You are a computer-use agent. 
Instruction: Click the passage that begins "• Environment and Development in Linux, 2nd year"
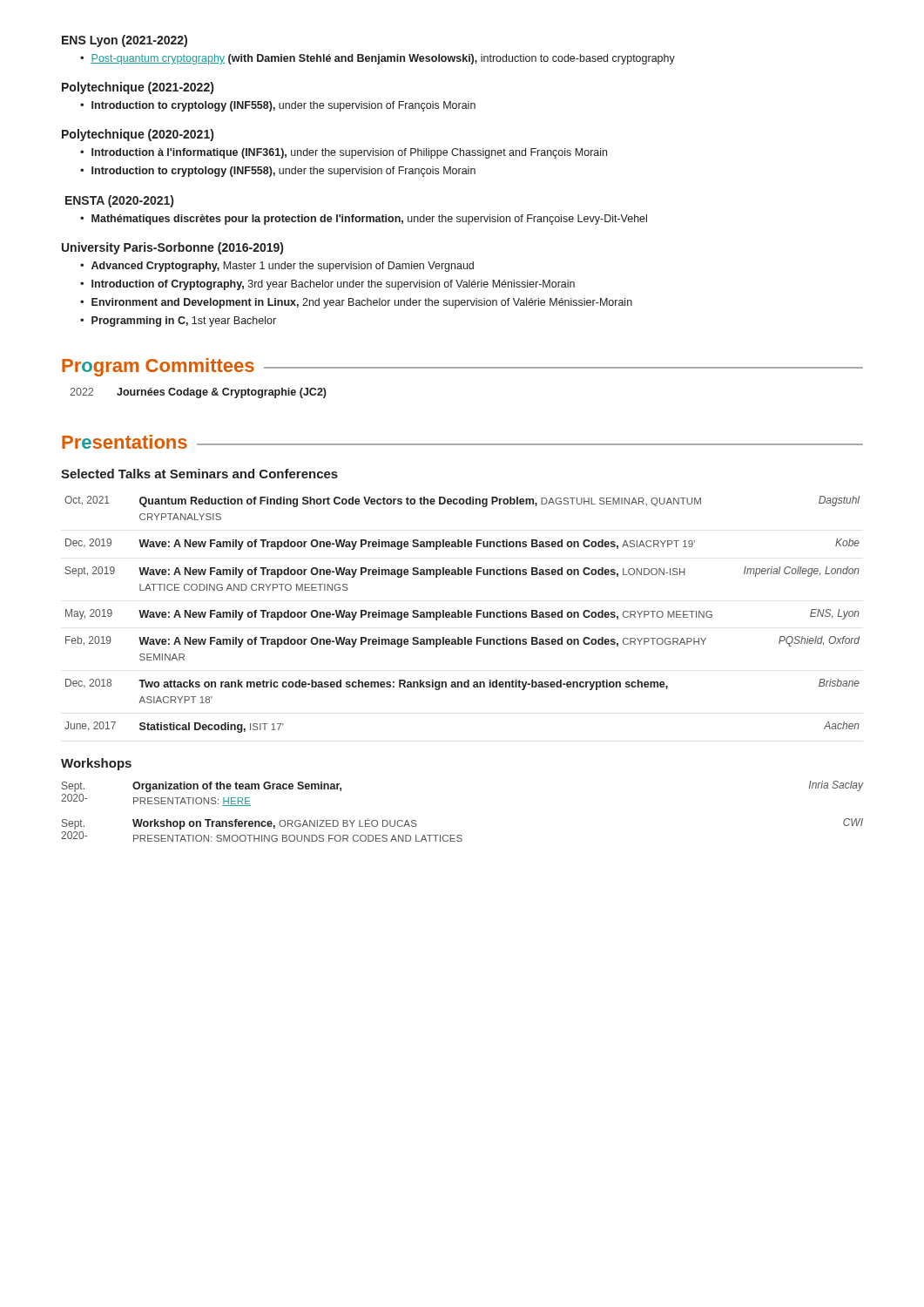356,302
